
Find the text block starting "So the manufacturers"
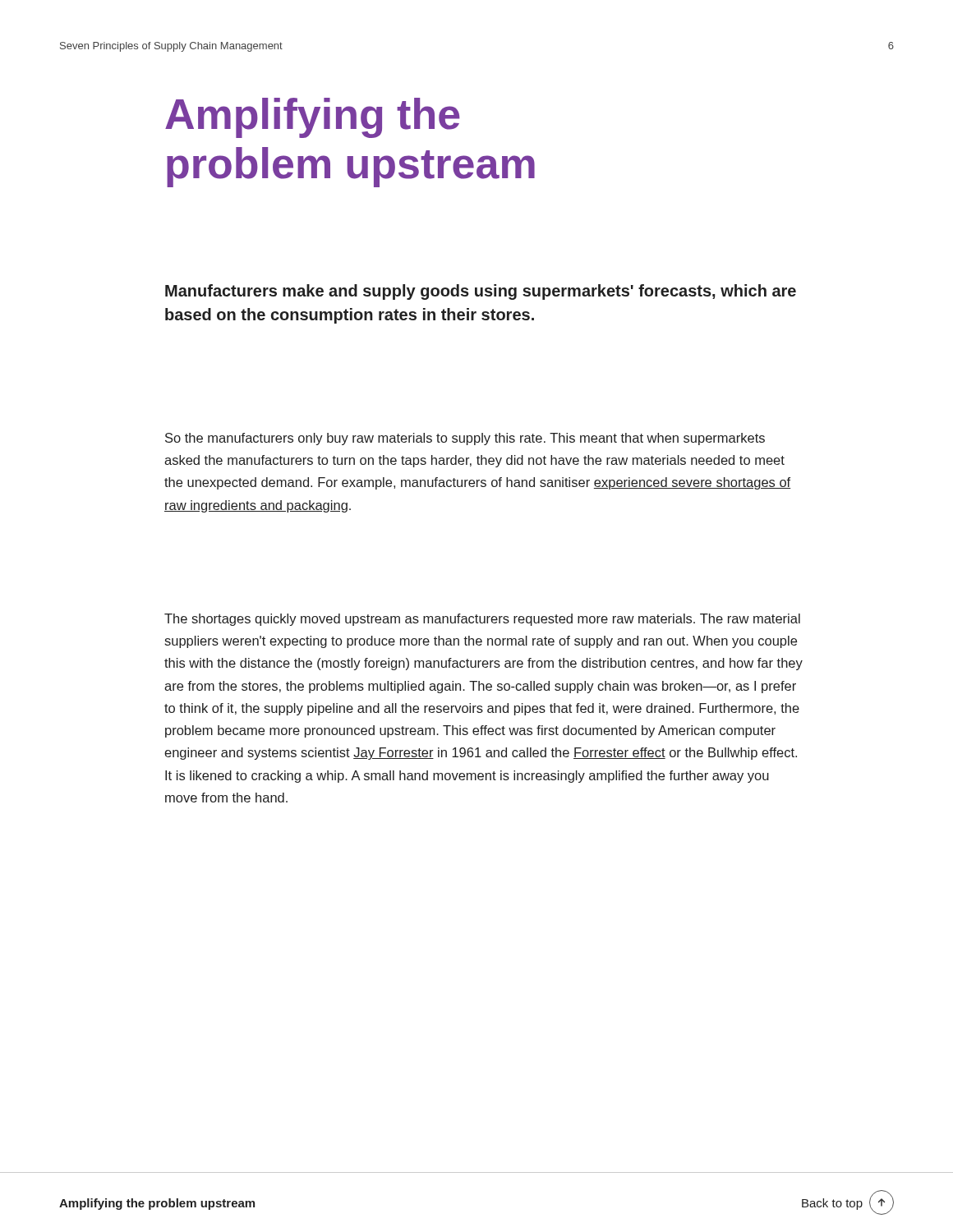coord(485,472)
